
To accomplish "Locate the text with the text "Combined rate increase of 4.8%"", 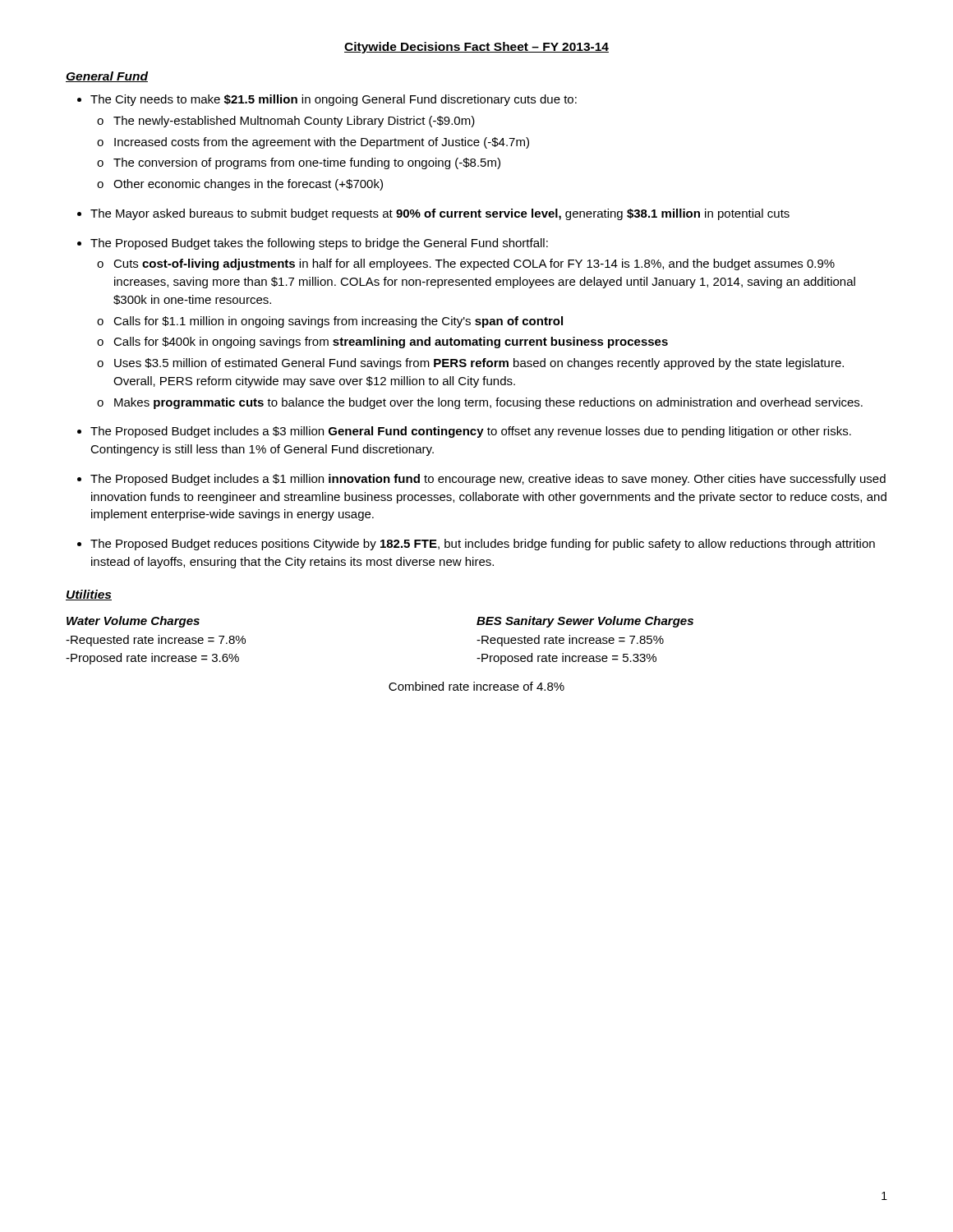I will pyautogui.click(x=476, y=686).
